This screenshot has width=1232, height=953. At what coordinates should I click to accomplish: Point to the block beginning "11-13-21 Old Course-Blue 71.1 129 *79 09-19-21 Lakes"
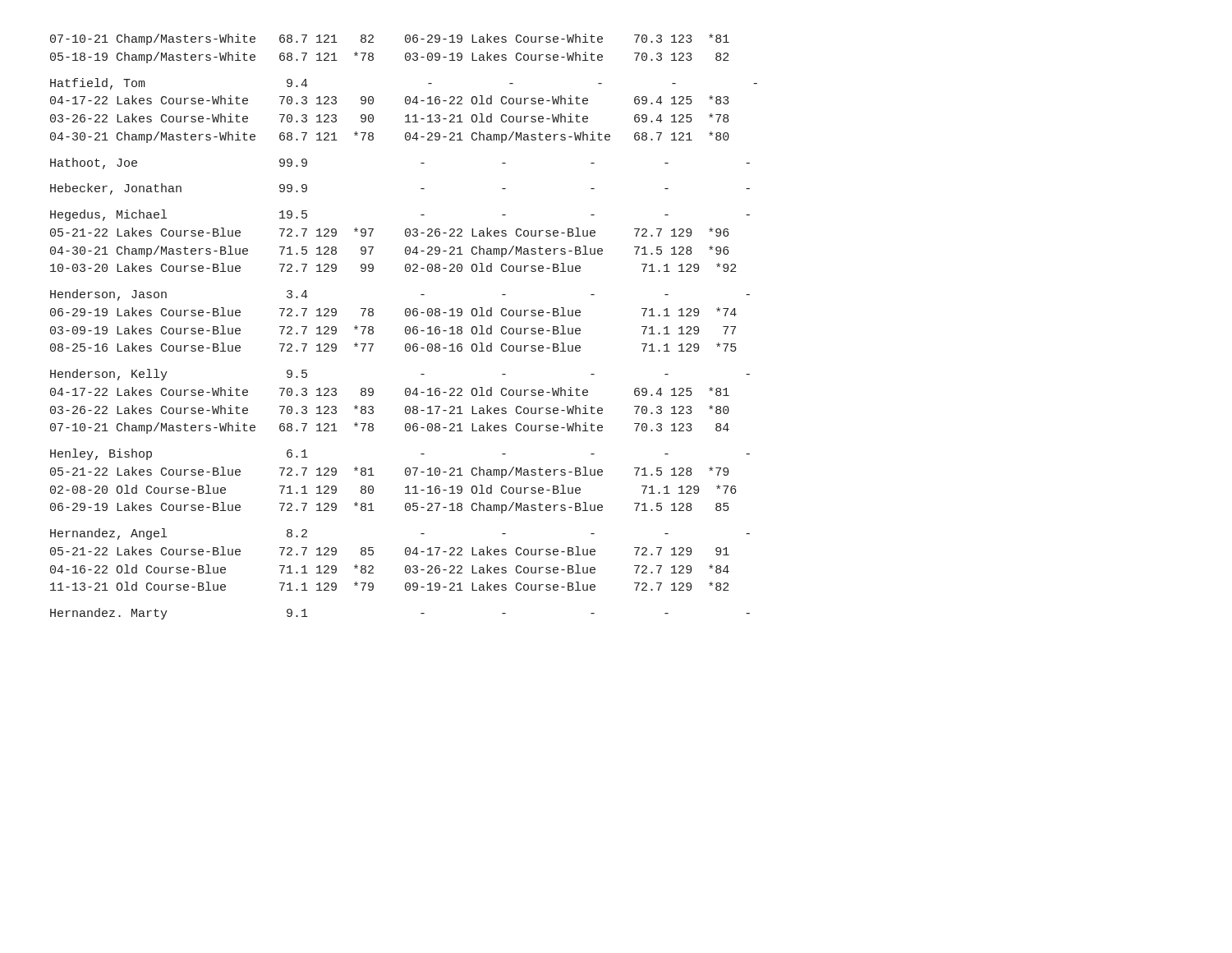[133, 585]
